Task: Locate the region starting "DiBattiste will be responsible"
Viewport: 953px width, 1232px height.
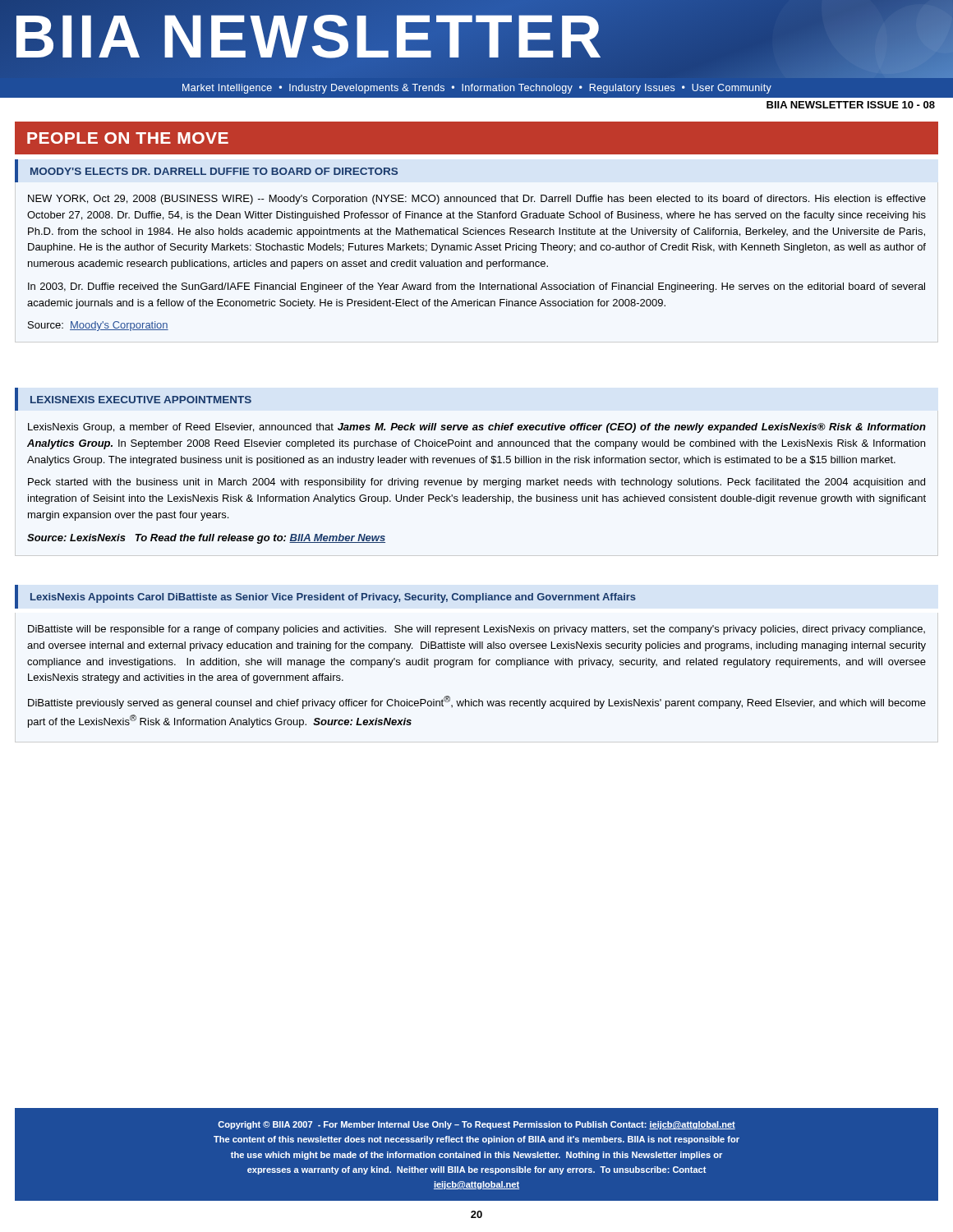Action: (x=476, y=676)
